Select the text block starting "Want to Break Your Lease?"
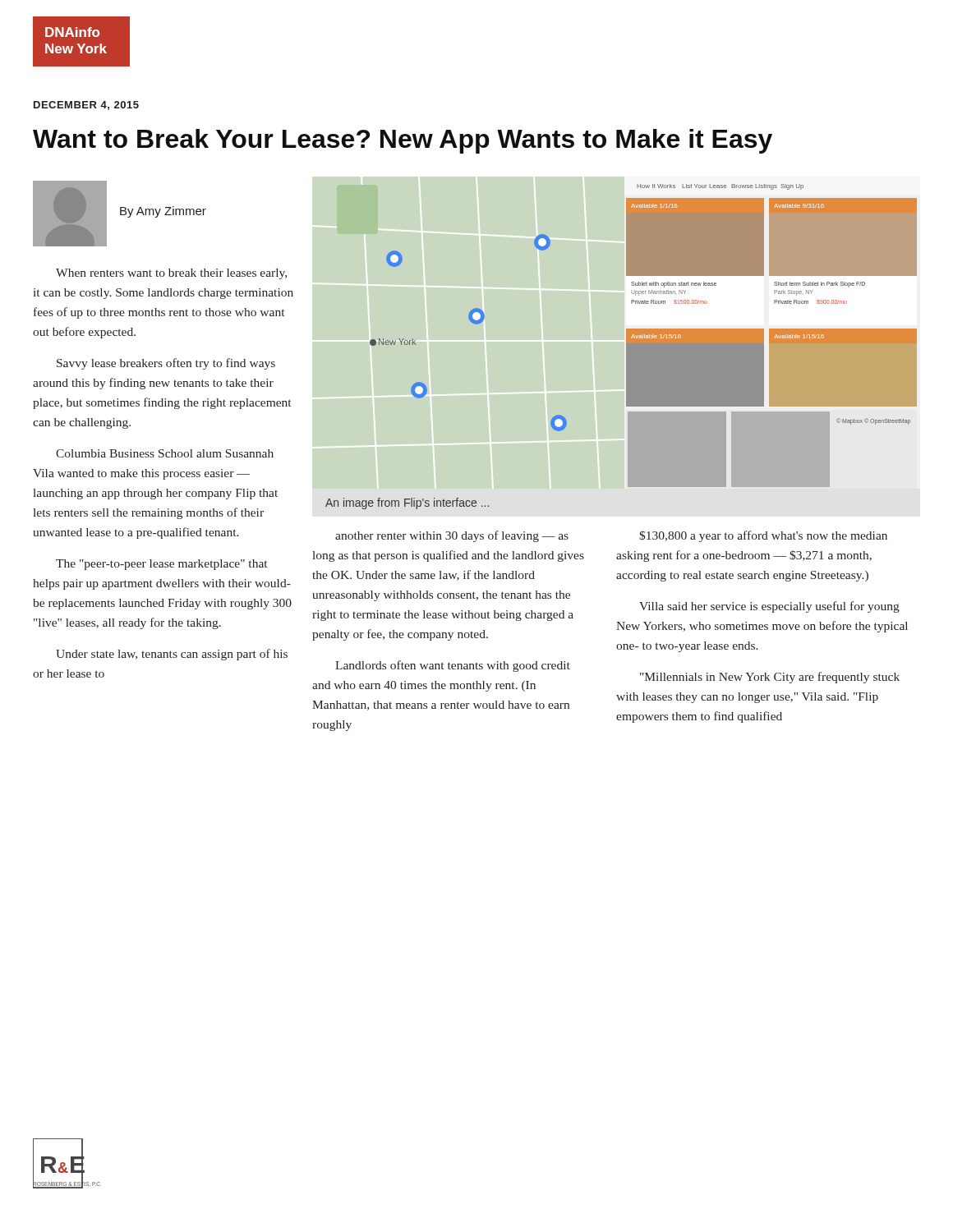 click(x=403, y=139)
